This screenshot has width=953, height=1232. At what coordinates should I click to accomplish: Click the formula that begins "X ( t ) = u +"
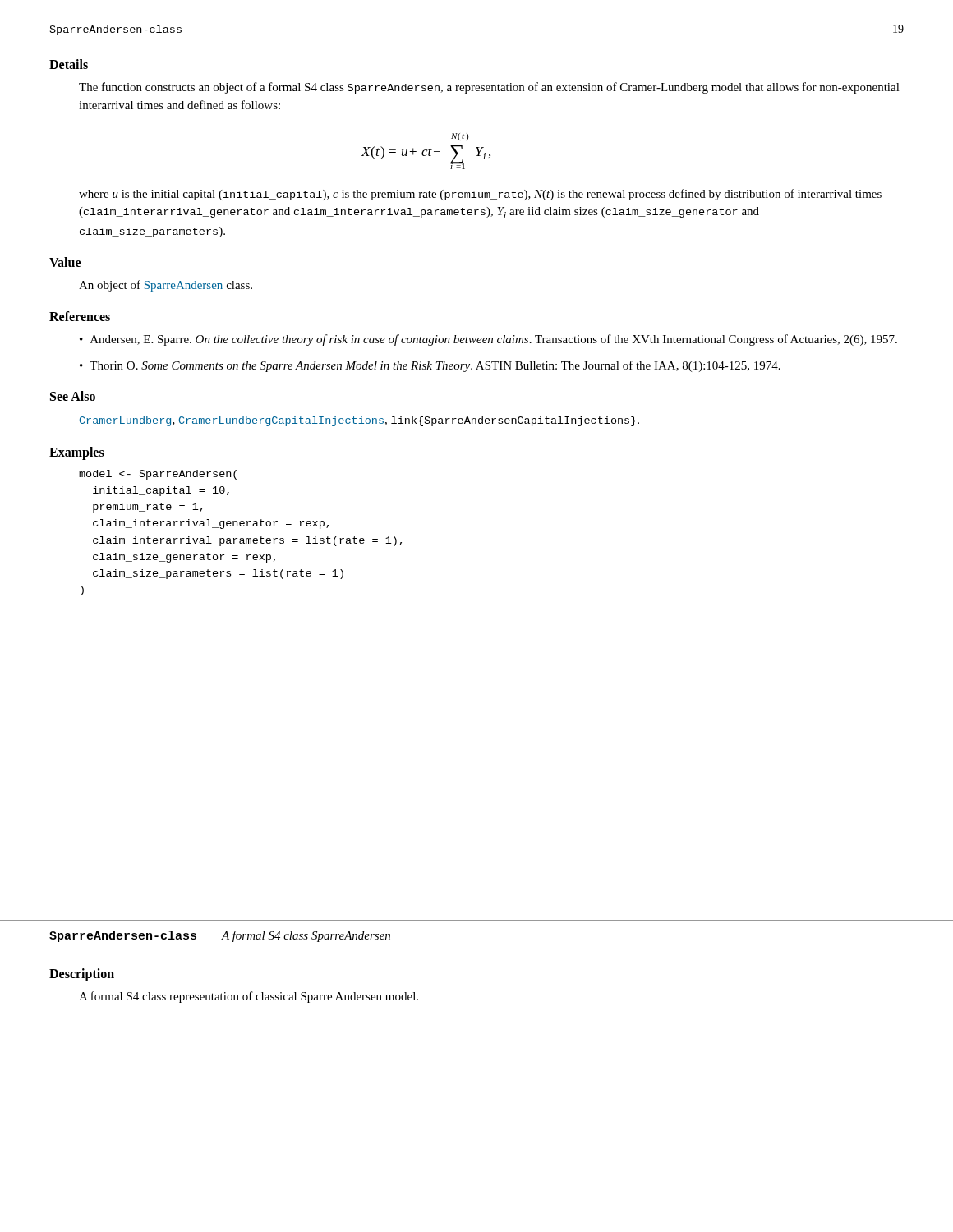point(476,150)
